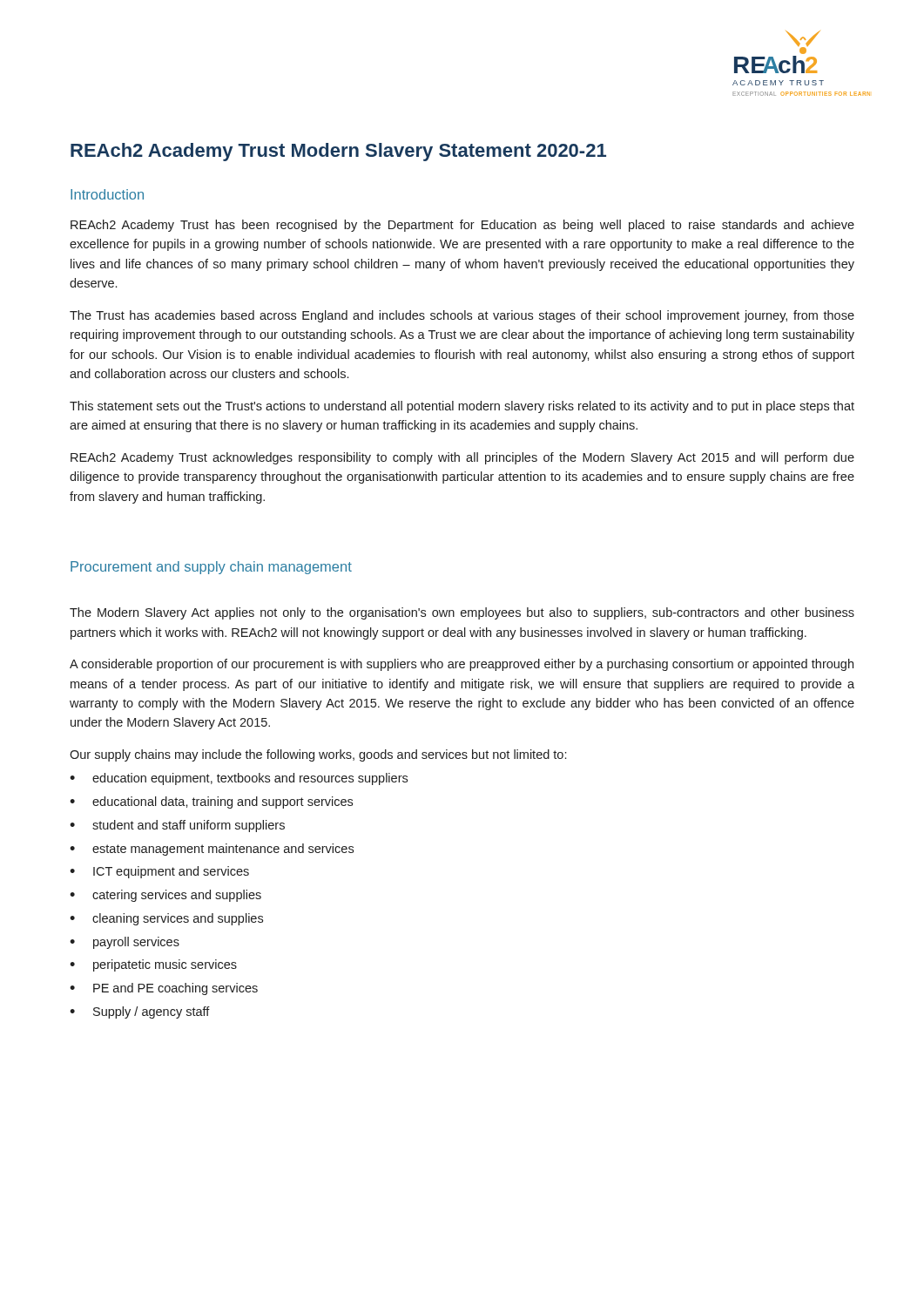Click on the list item with the text "•education equipment, textbooks and resources suppliers"

tap(239, 779)
